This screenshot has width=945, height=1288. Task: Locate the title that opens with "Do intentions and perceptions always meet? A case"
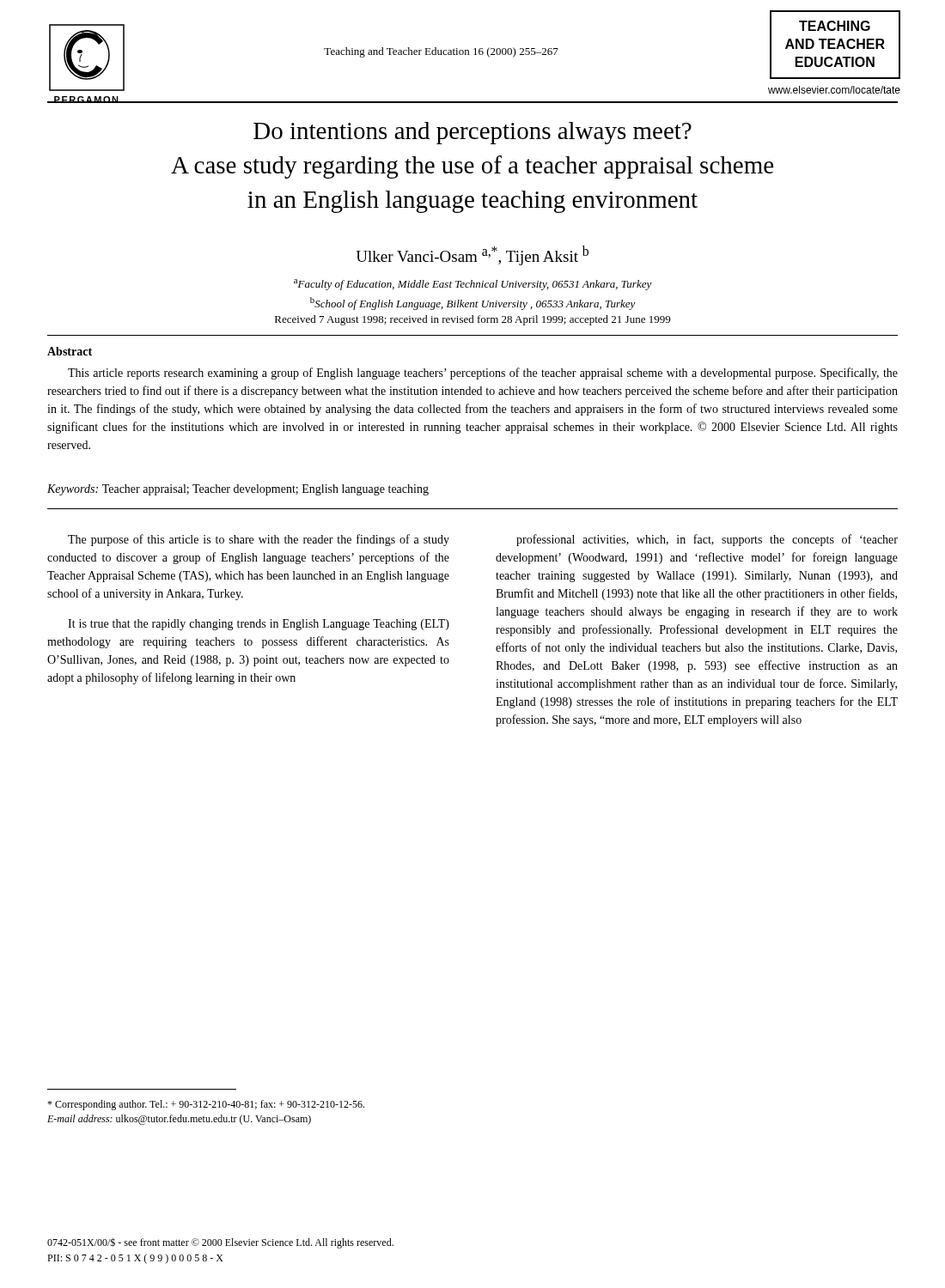(472, 165)
